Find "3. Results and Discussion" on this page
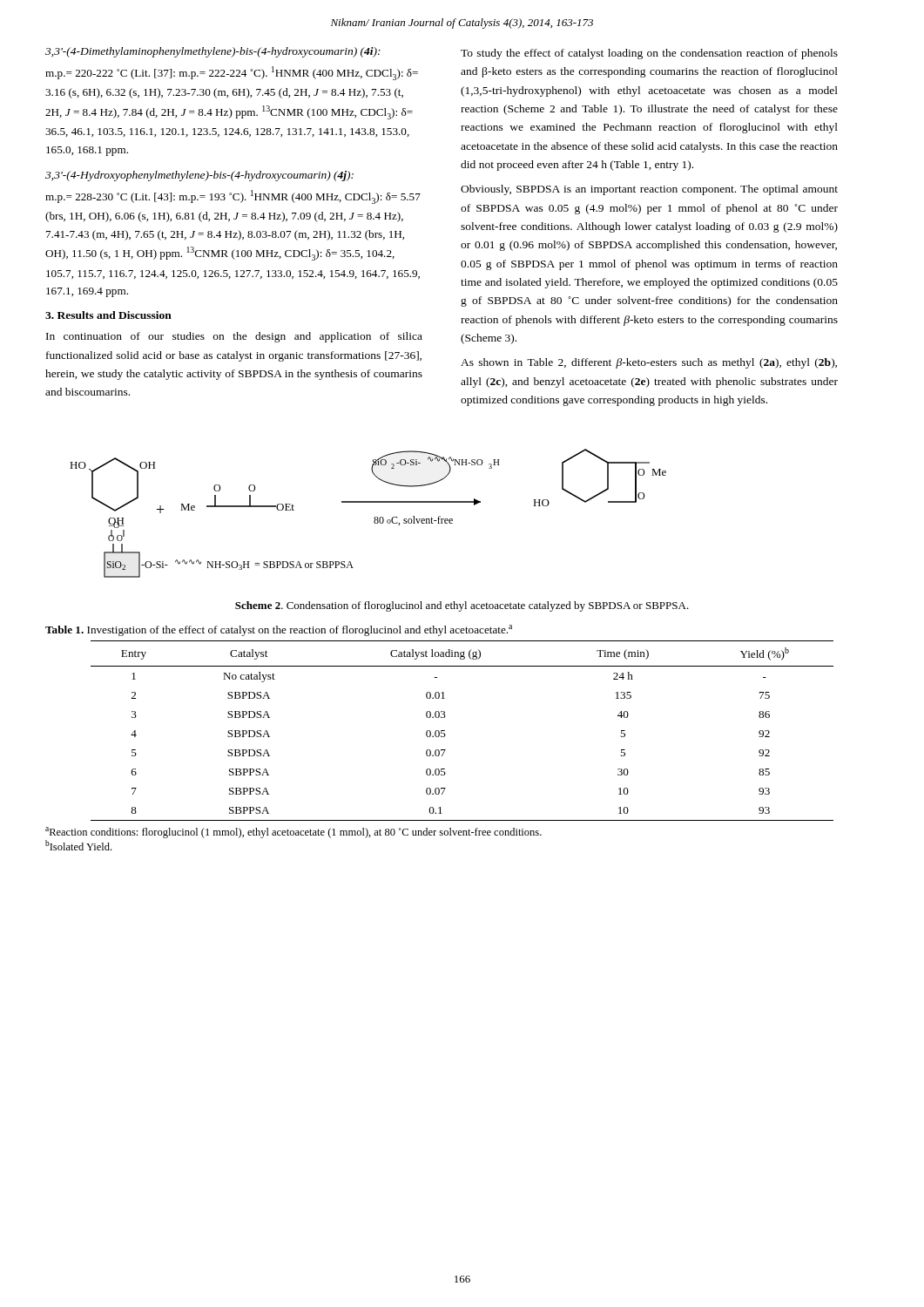The height and width of the screenshot is (1307, 924). 108,315
